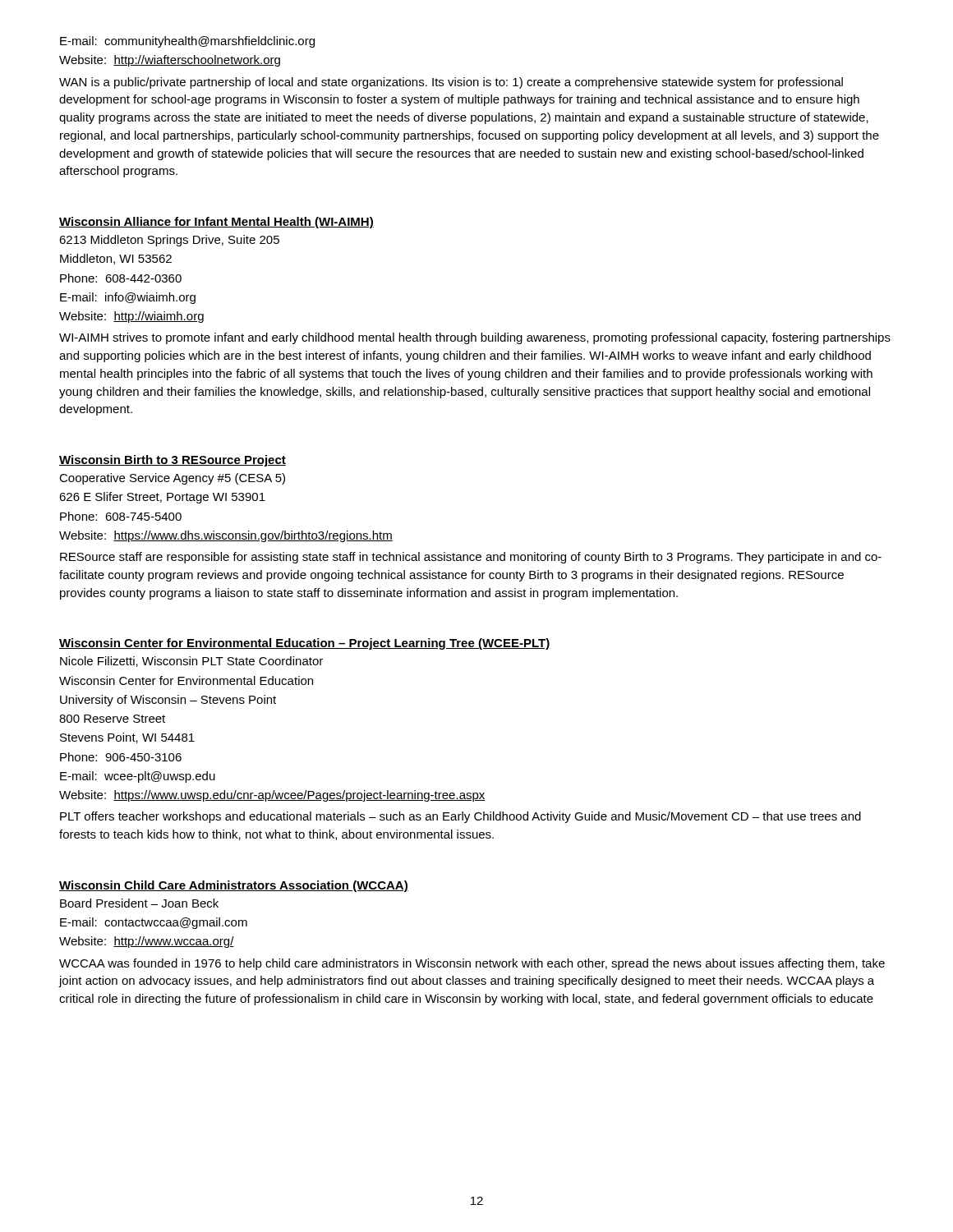Find the text starting "Wisconsin Child Care Administrators Association (WCCAA)"

(x=234, y=885)
